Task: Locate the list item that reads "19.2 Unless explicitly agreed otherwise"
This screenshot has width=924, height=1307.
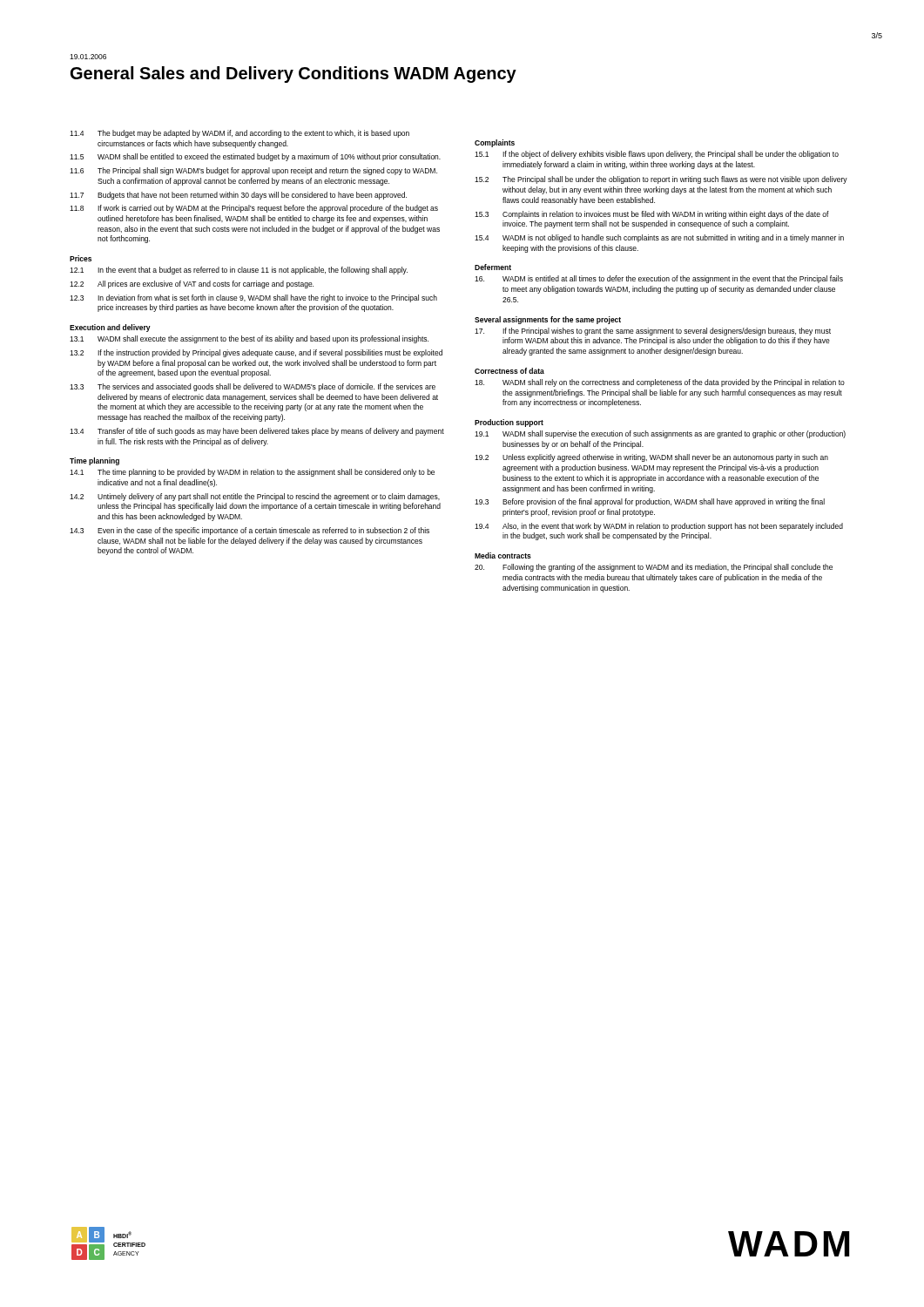Action: (x=662, y=474)
